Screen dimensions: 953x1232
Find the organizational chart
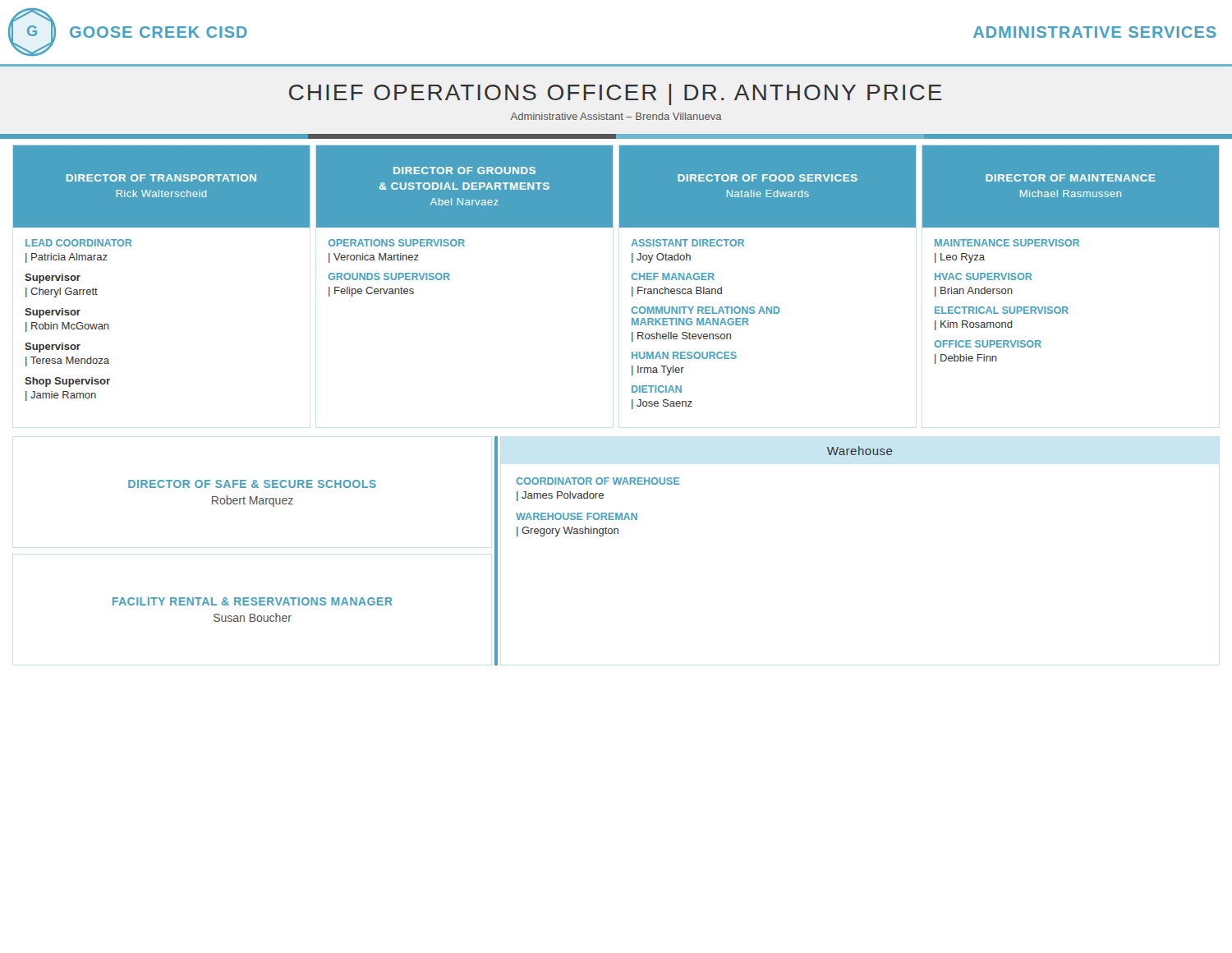[x=616, y=405]
